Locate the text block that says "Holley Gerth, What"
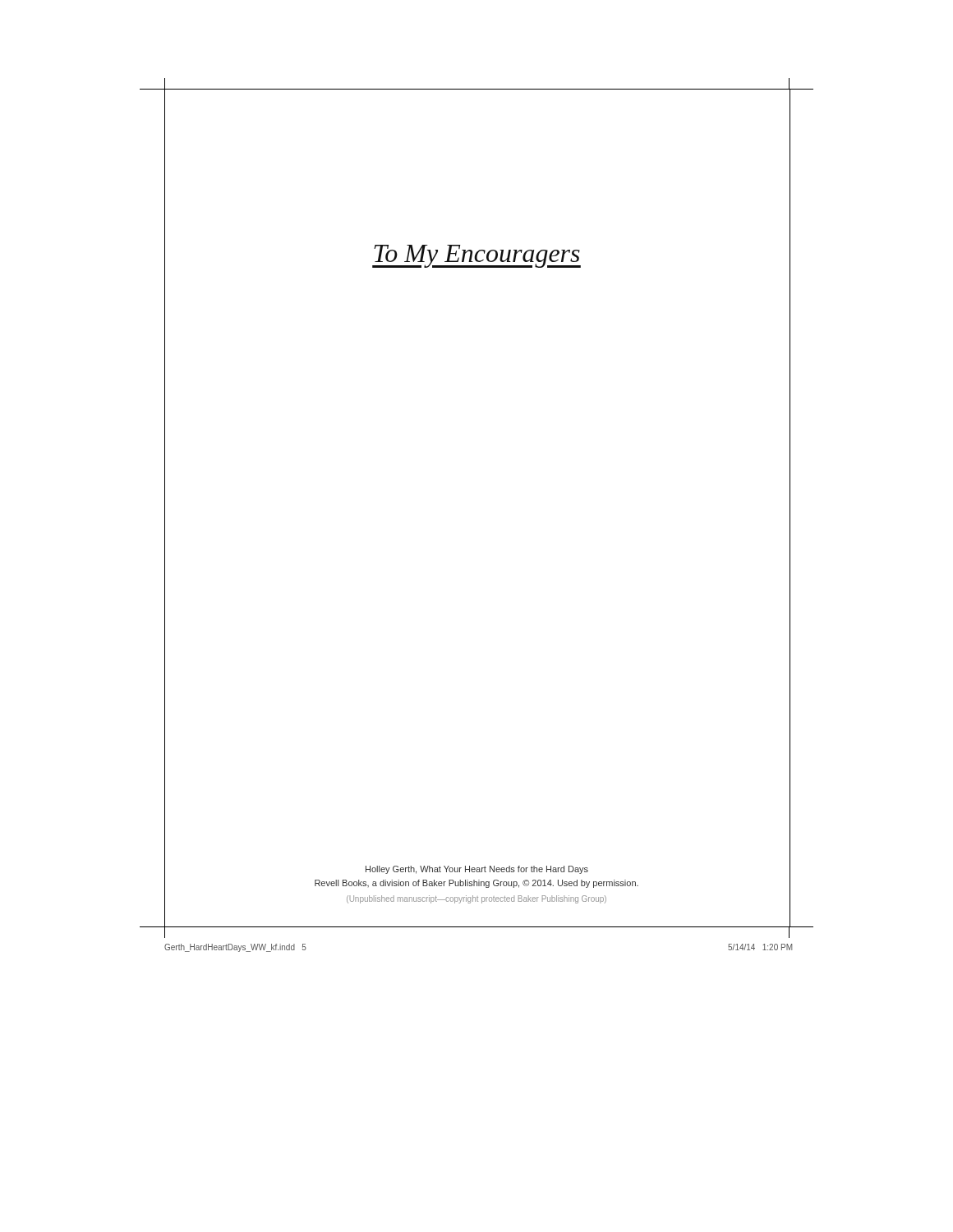Screen dimensions: 1232x953 [476, 876]
